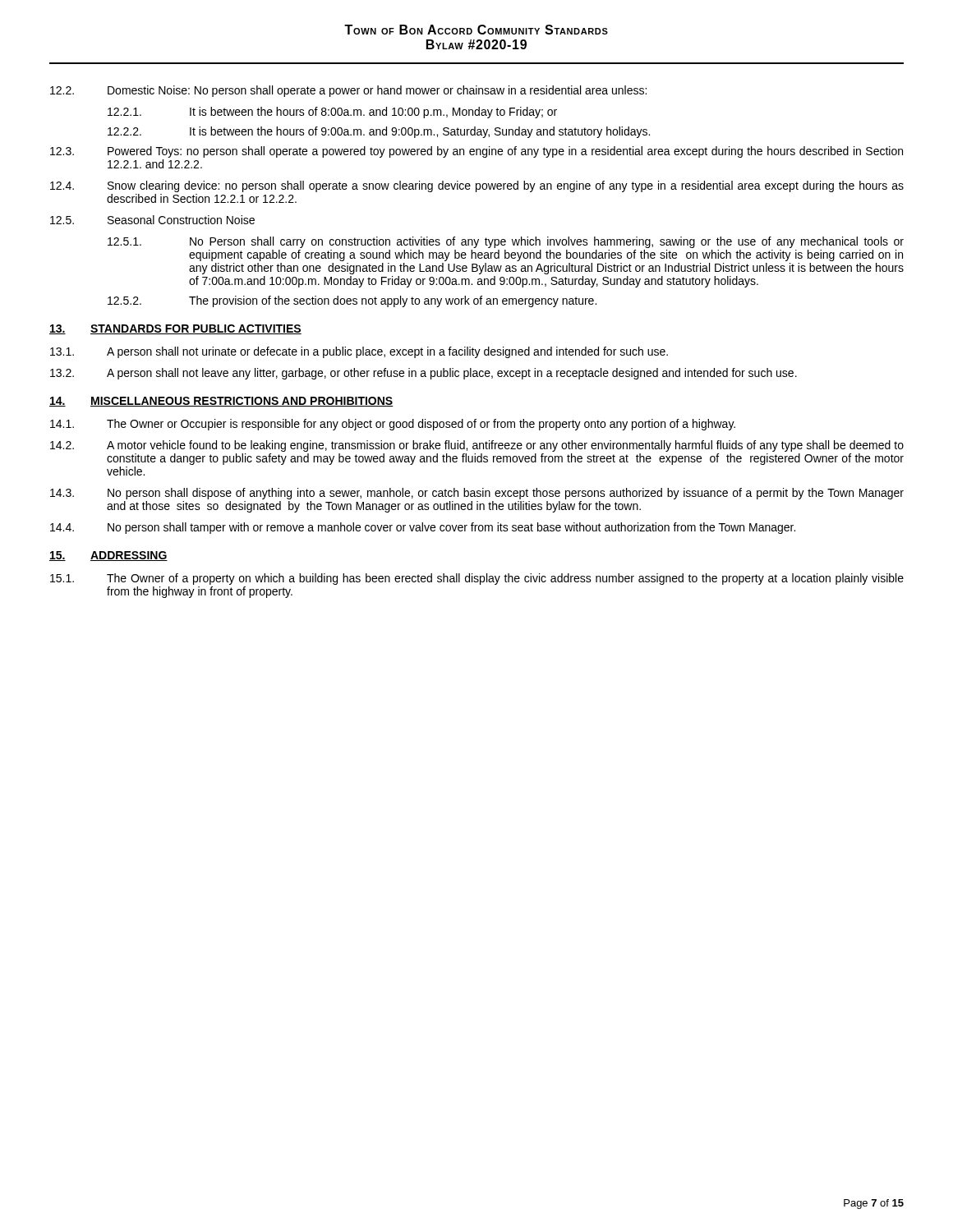Click on the text starting "15.1. The Owner of a property on which"
This screenshot has height=1232, width=953.
pos(476,585)
